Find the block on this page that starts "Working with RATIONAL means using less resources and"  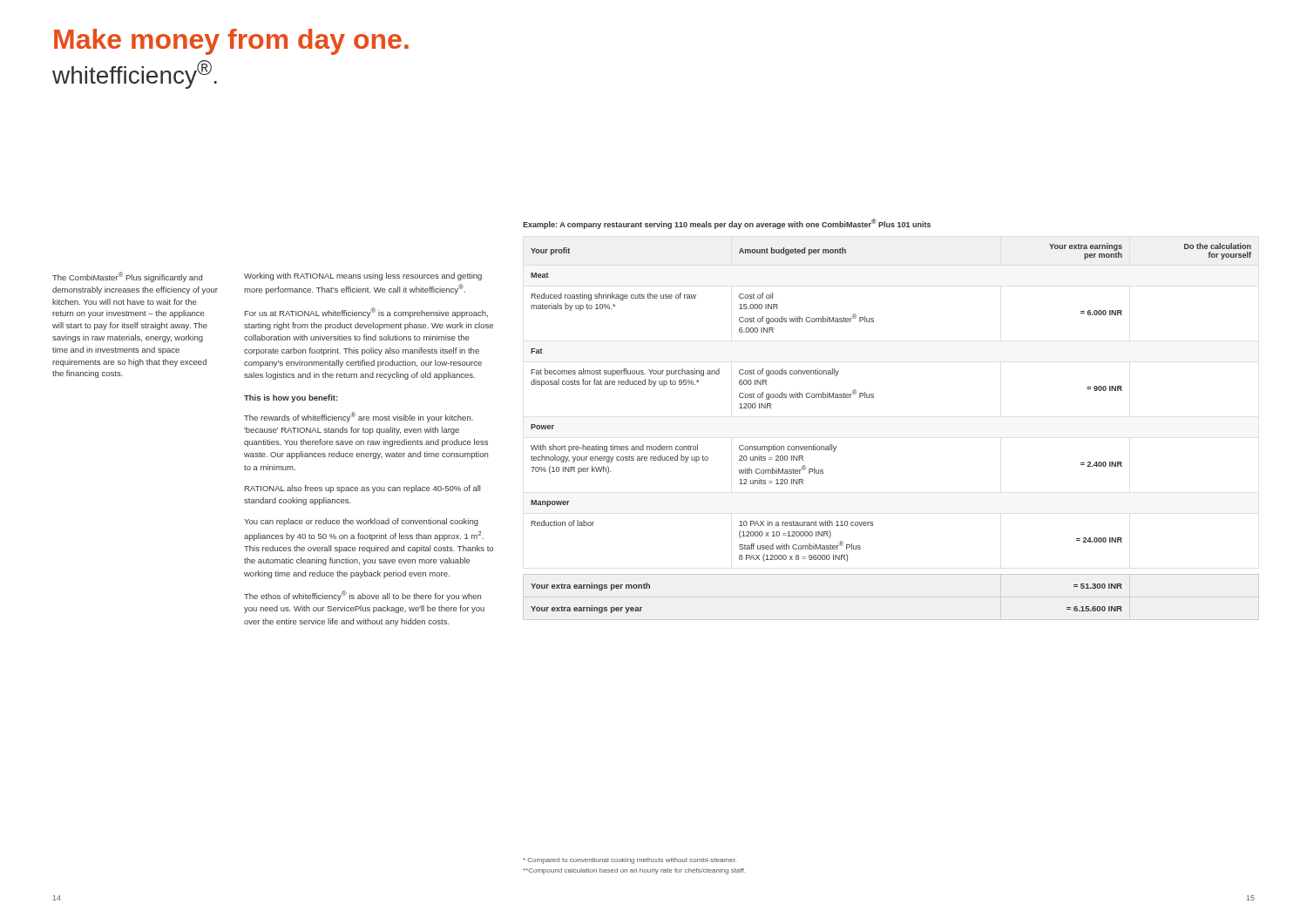[370, 326]
